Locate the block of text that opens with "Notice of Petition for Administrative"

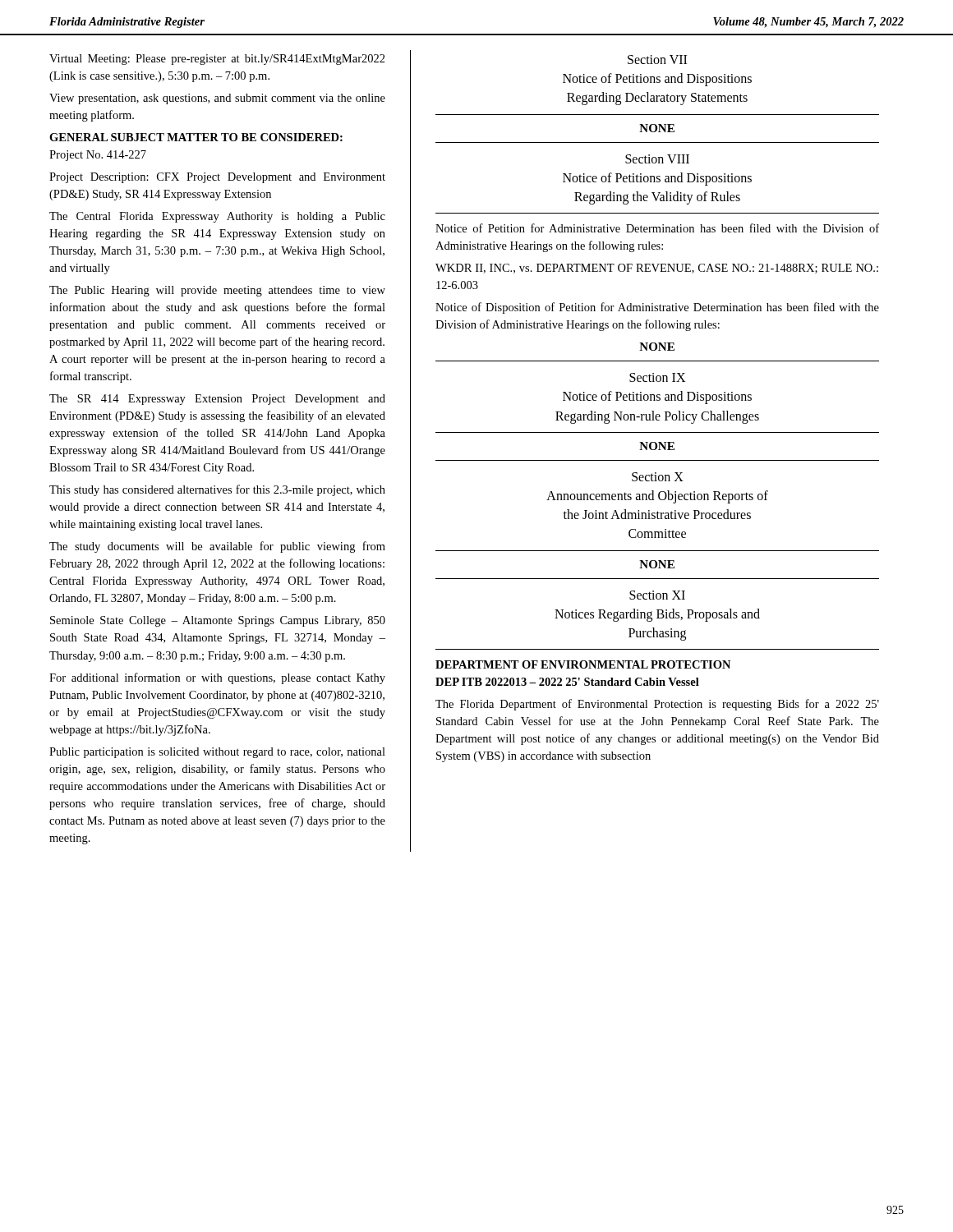click(657, 277)
